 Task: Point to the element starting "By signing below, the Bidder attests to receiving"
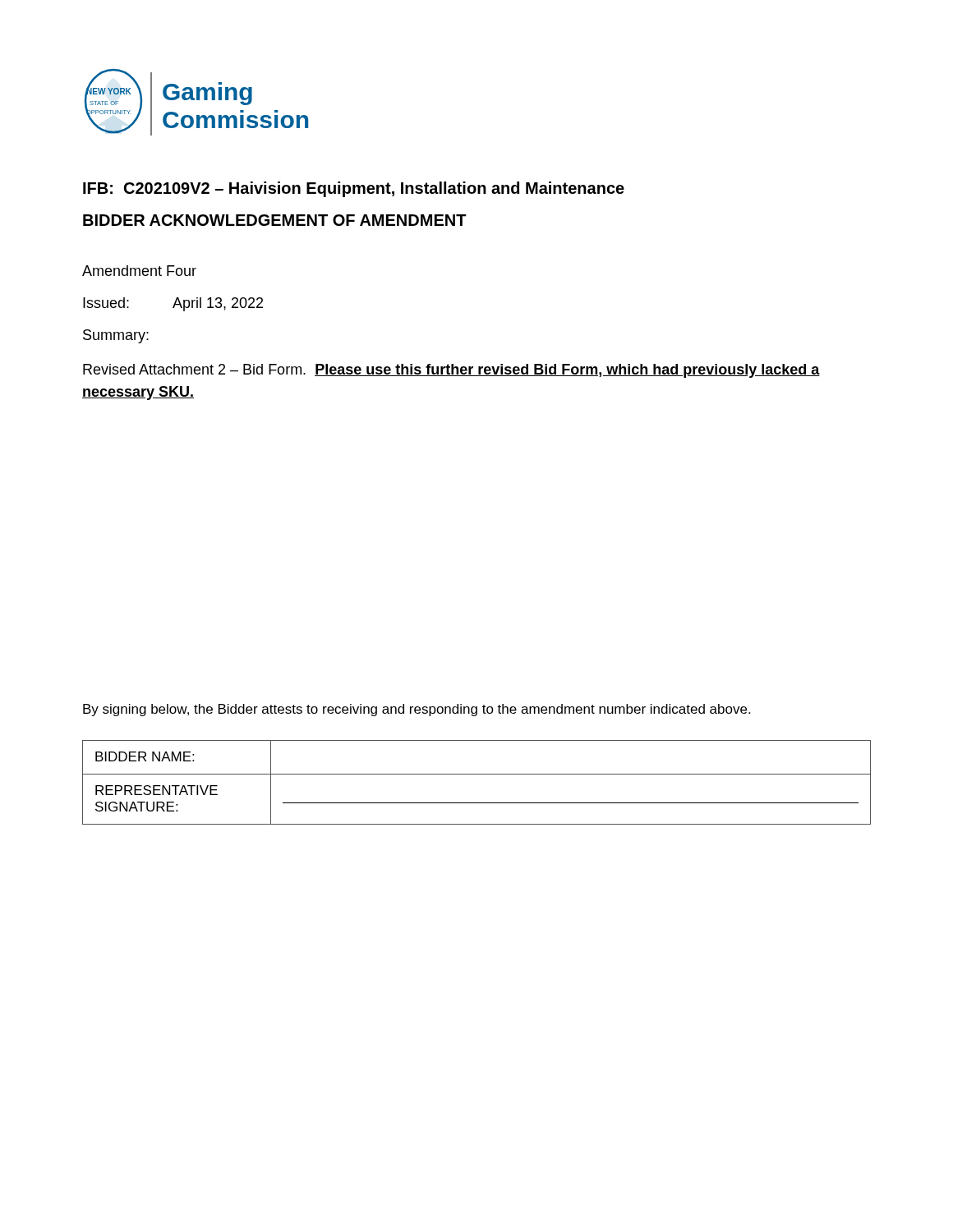(x=417, y=709)
